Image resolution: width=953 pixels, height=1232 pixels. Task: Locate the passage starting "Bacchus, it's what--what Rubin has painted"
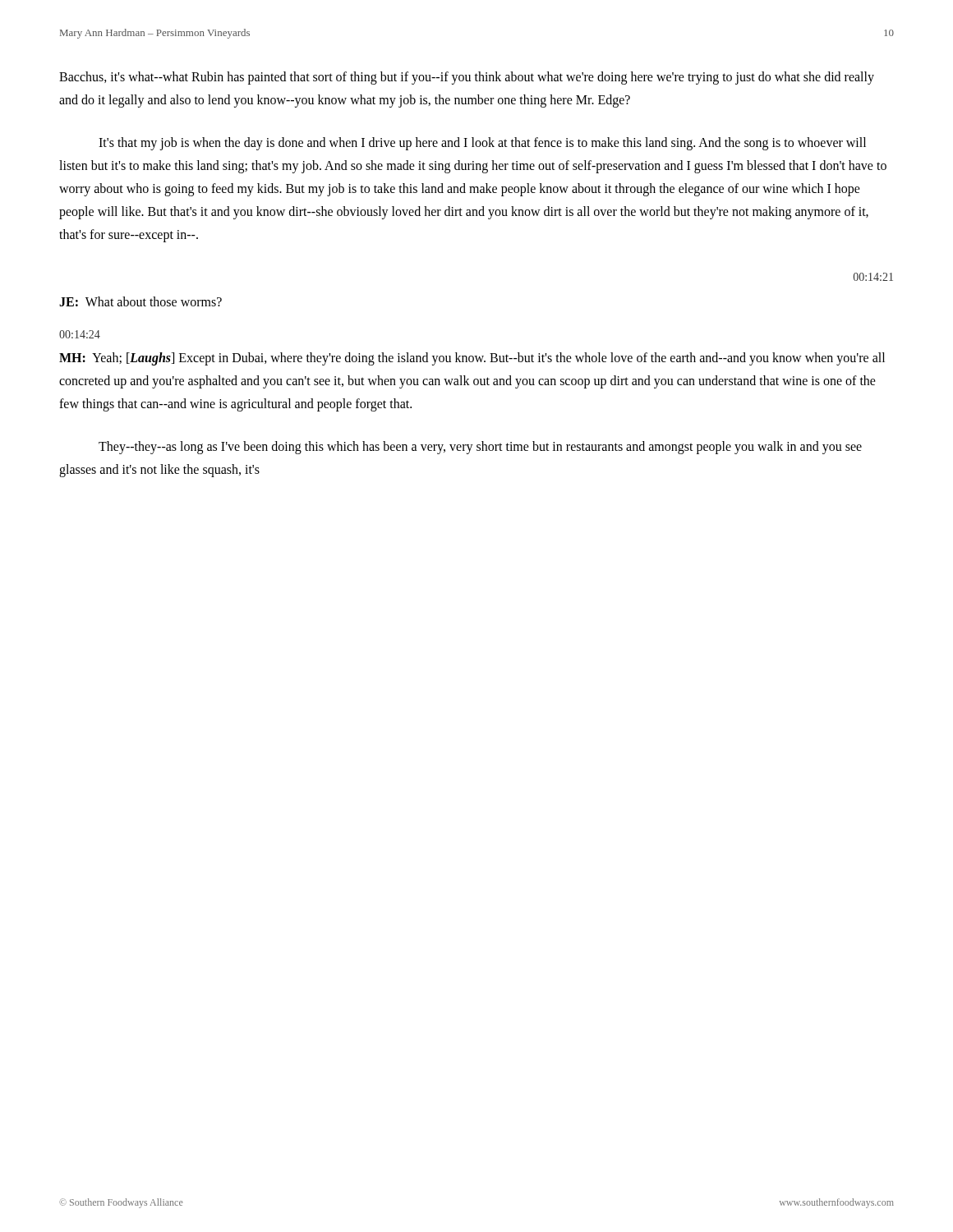pos(467,88)
